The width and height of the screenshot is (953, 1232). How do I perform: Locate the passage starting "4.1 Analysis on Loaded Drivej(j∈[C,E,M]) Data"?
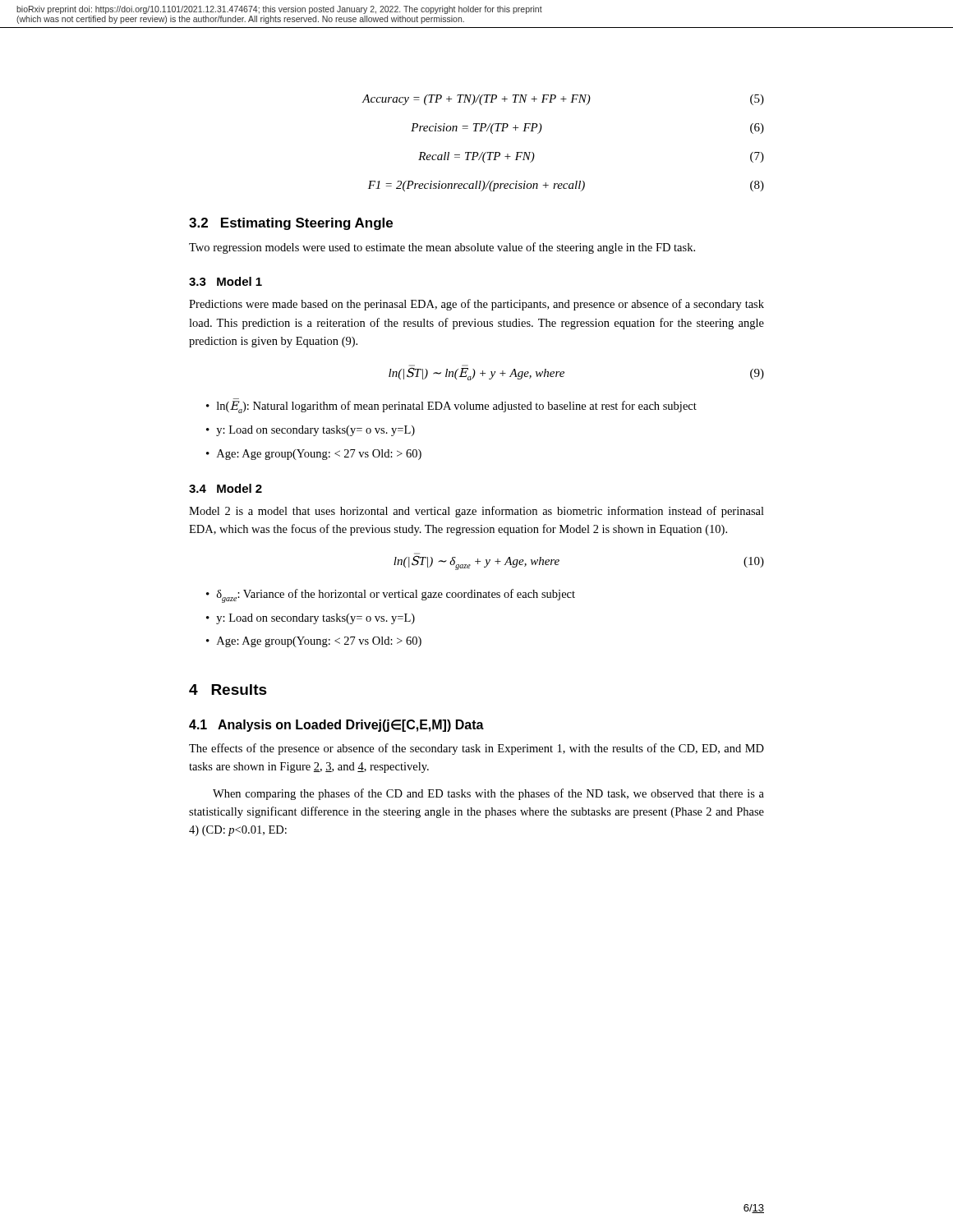(476, 724)
